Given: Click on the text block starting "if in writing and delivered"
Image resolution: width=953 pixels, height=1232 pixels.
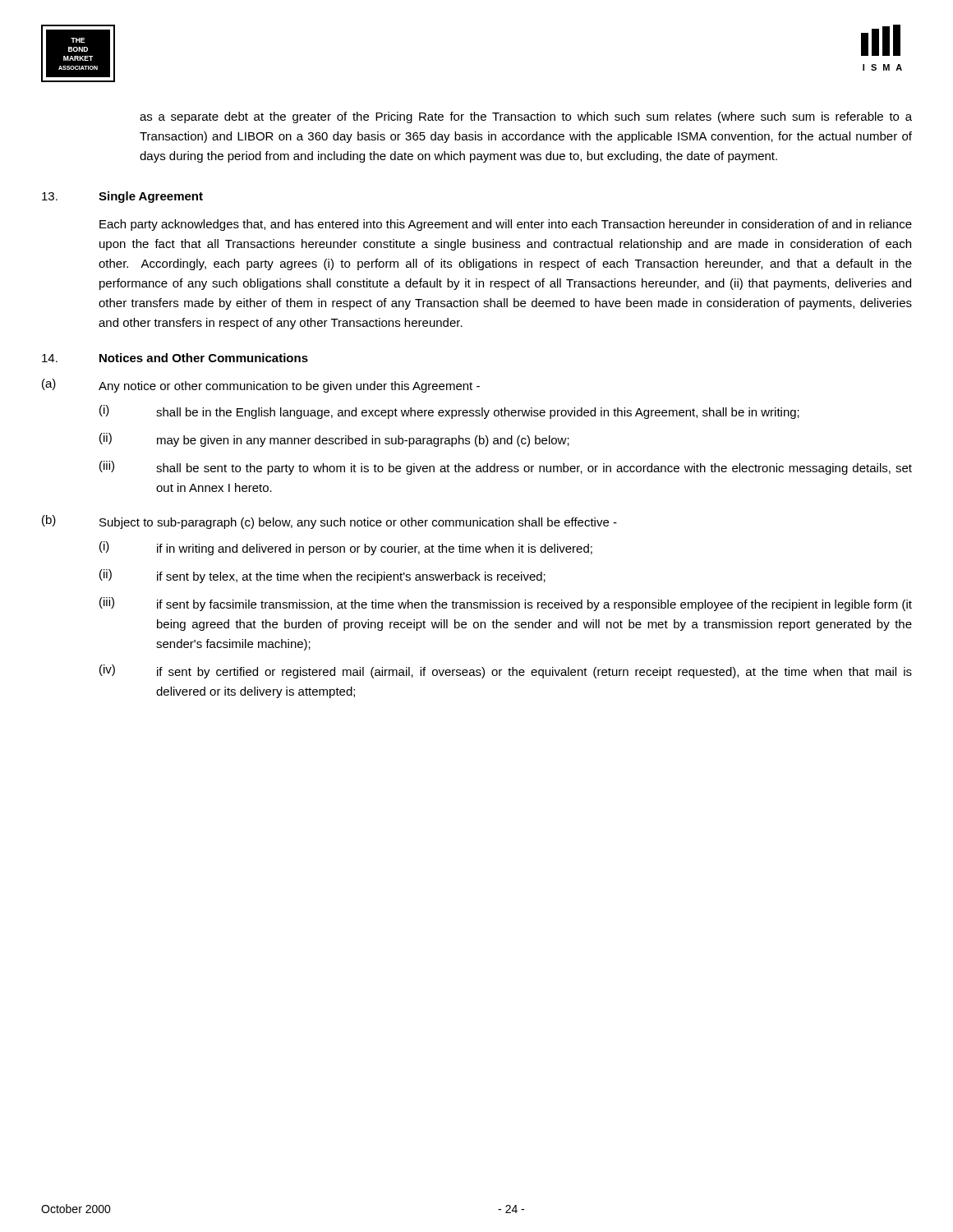Looking at the screenshot, I should click(x=375, y=548).
